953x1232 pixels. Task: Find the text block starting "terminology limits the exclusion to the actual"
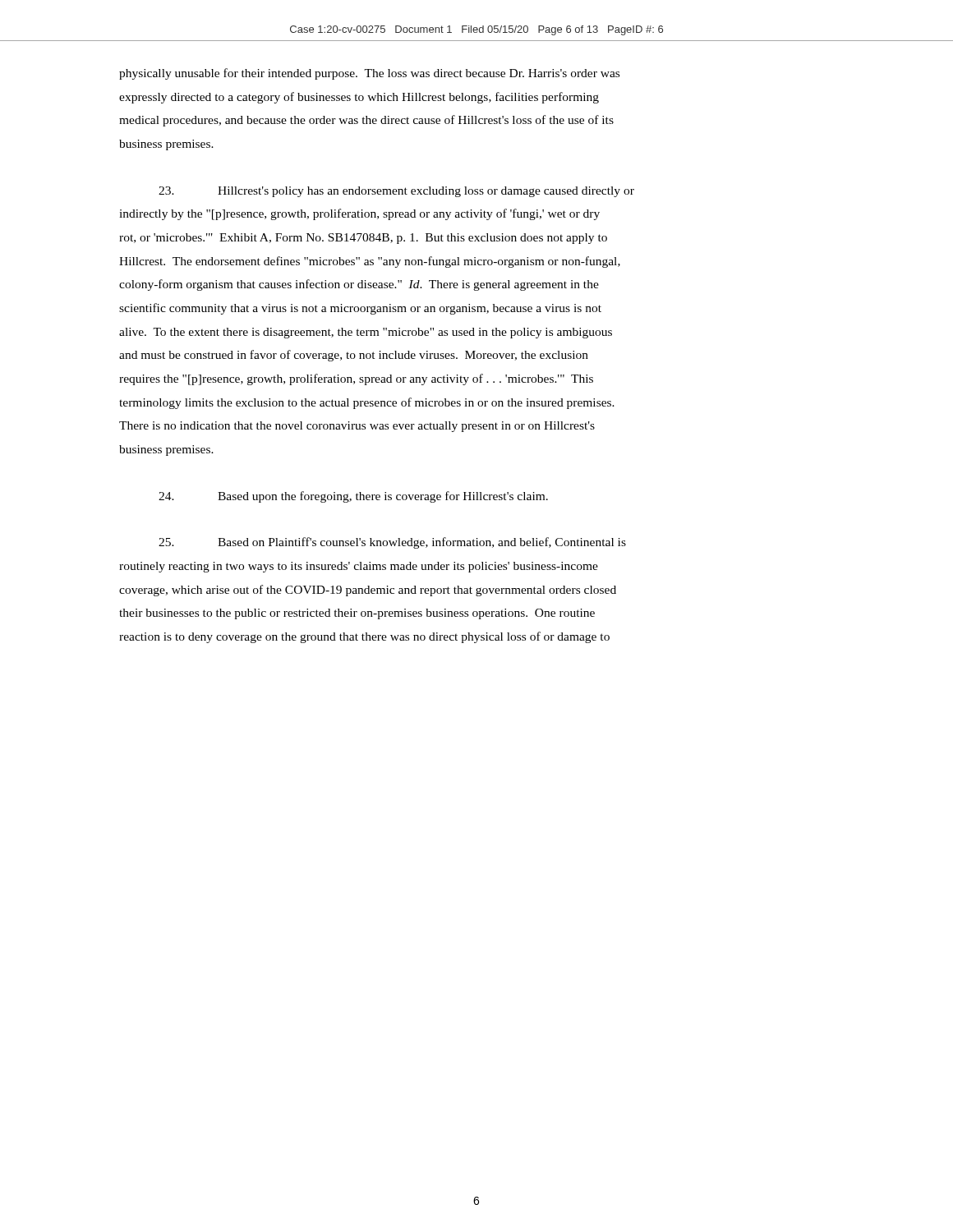click(367, 402)
